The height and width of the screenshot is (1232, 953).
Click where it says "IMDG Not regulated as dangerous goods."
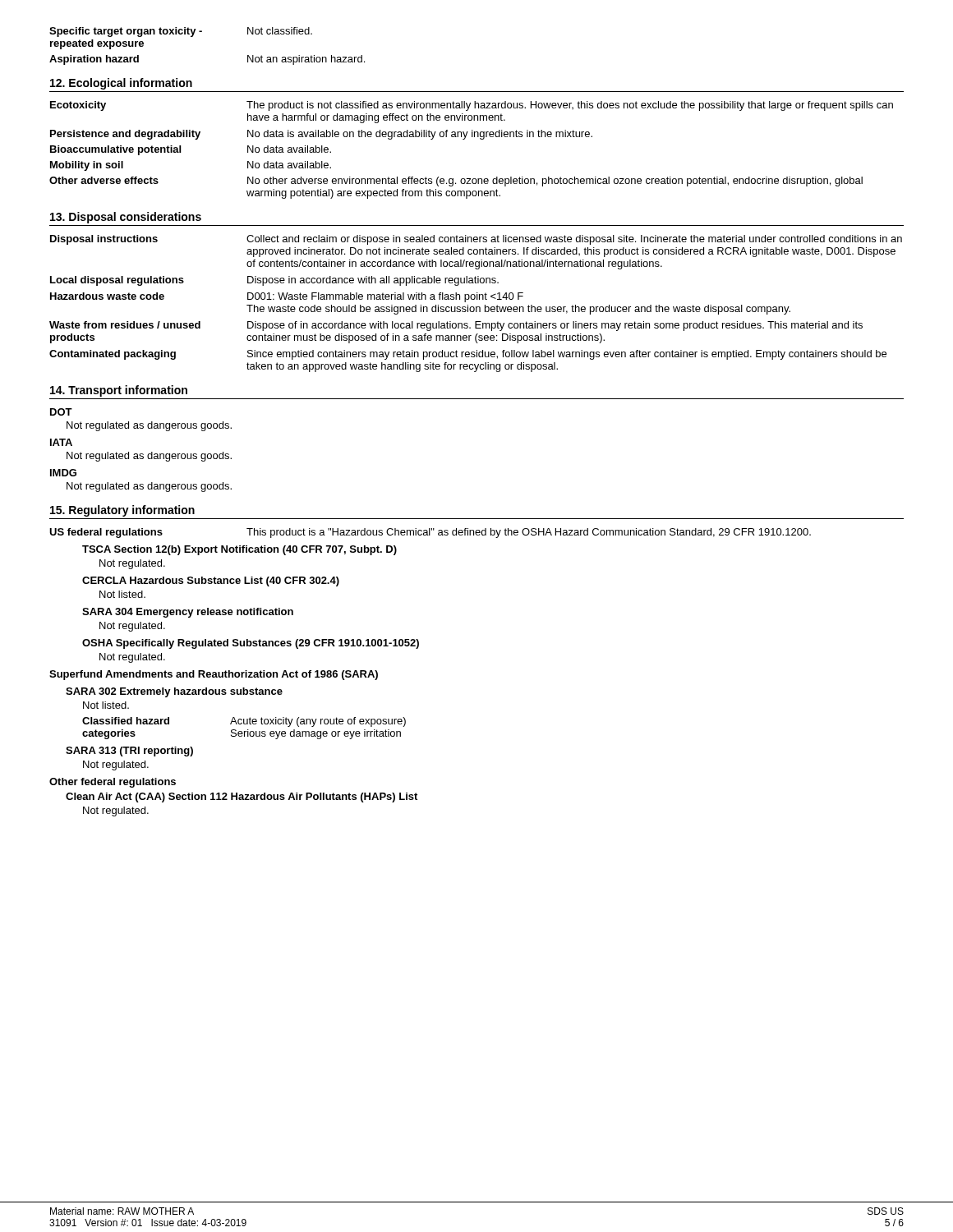click(x=63, y=473)
